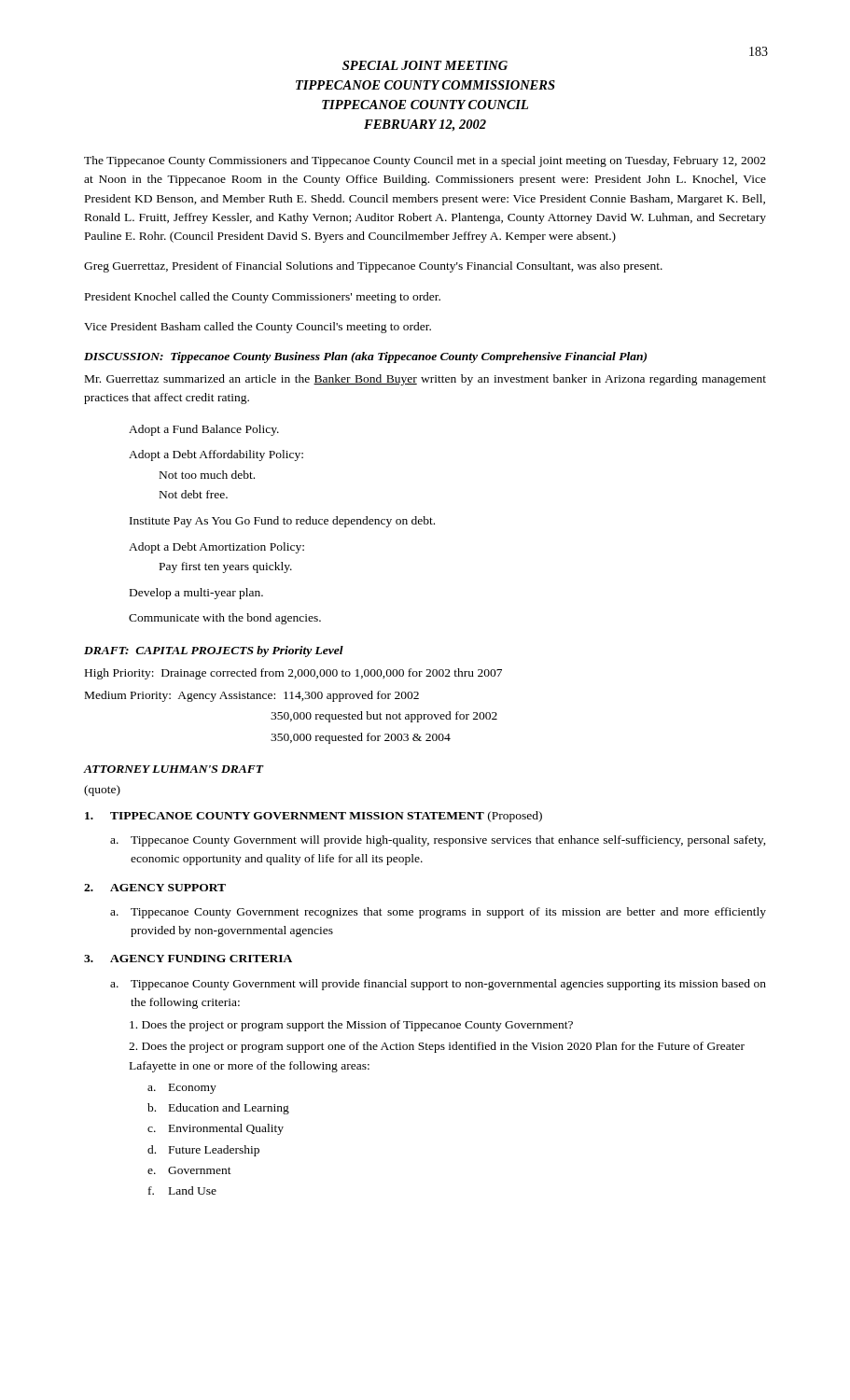Locate the text block that reads "High Priority: Drainage"
The width and height of the screenshot is (850, 1400).
[x=293, y=672]
